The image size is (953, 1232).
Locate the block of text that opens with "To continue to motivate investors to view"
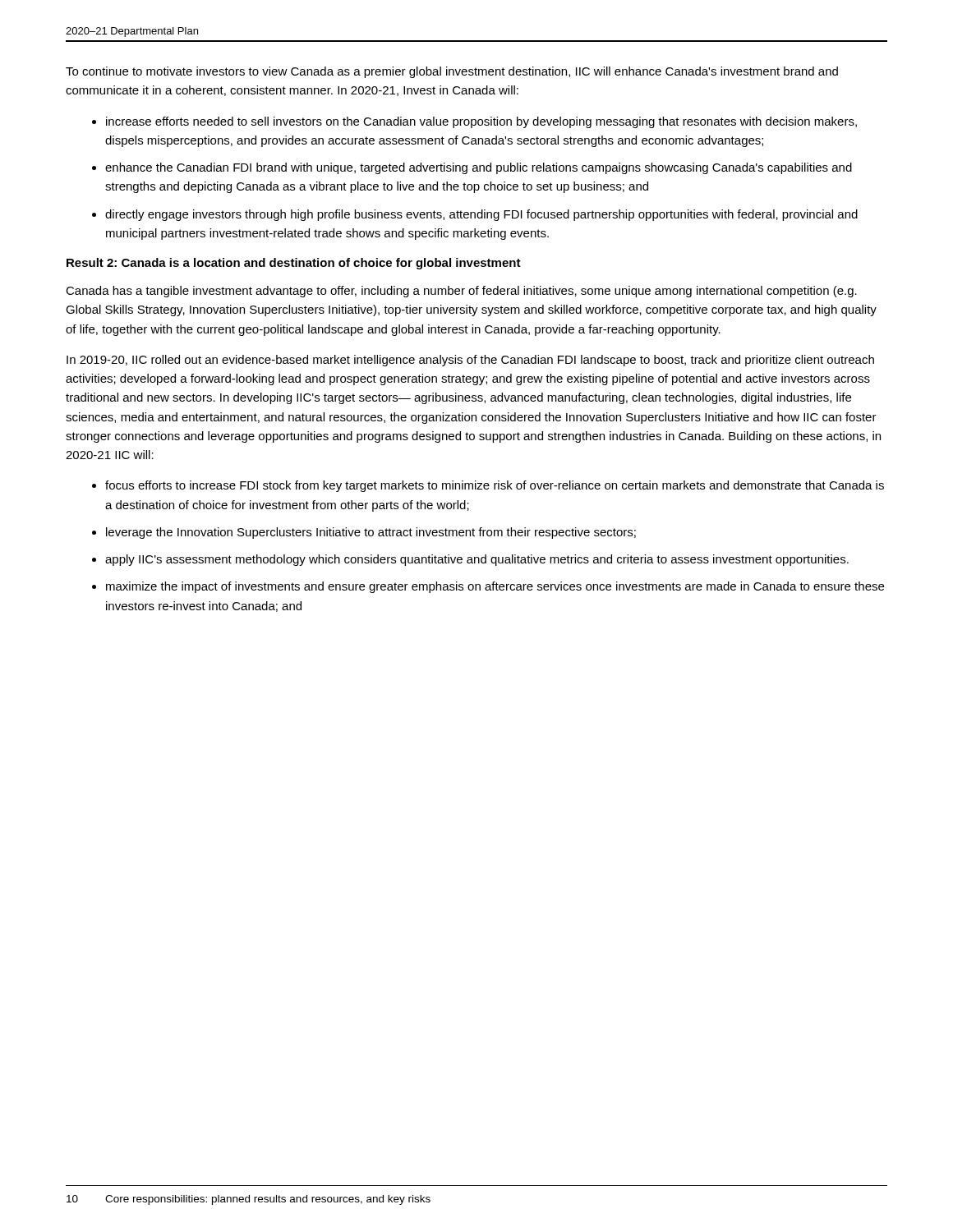pos(452,81)
